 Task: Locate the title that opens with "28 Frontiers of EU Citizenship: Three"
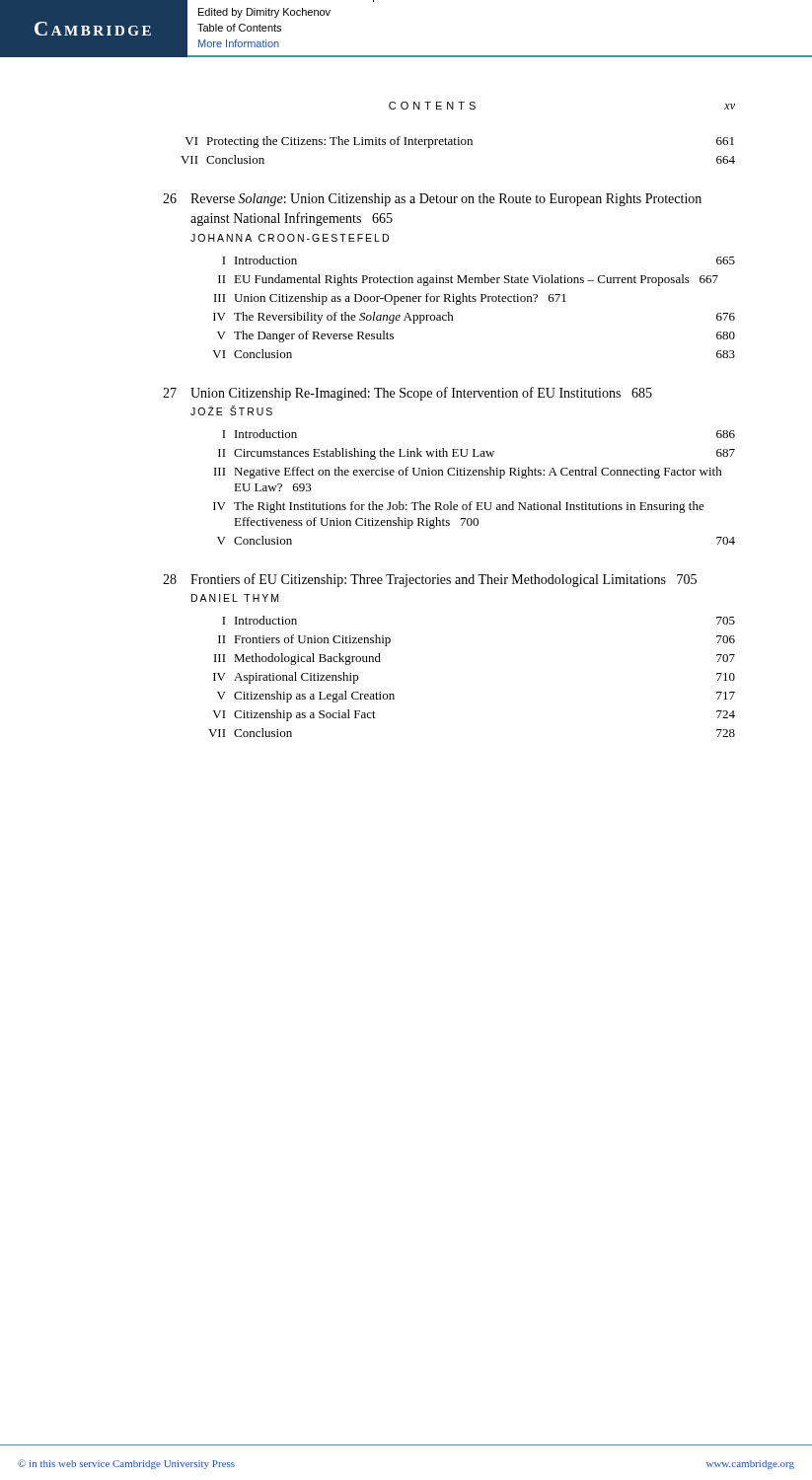[x=449, y=580]
